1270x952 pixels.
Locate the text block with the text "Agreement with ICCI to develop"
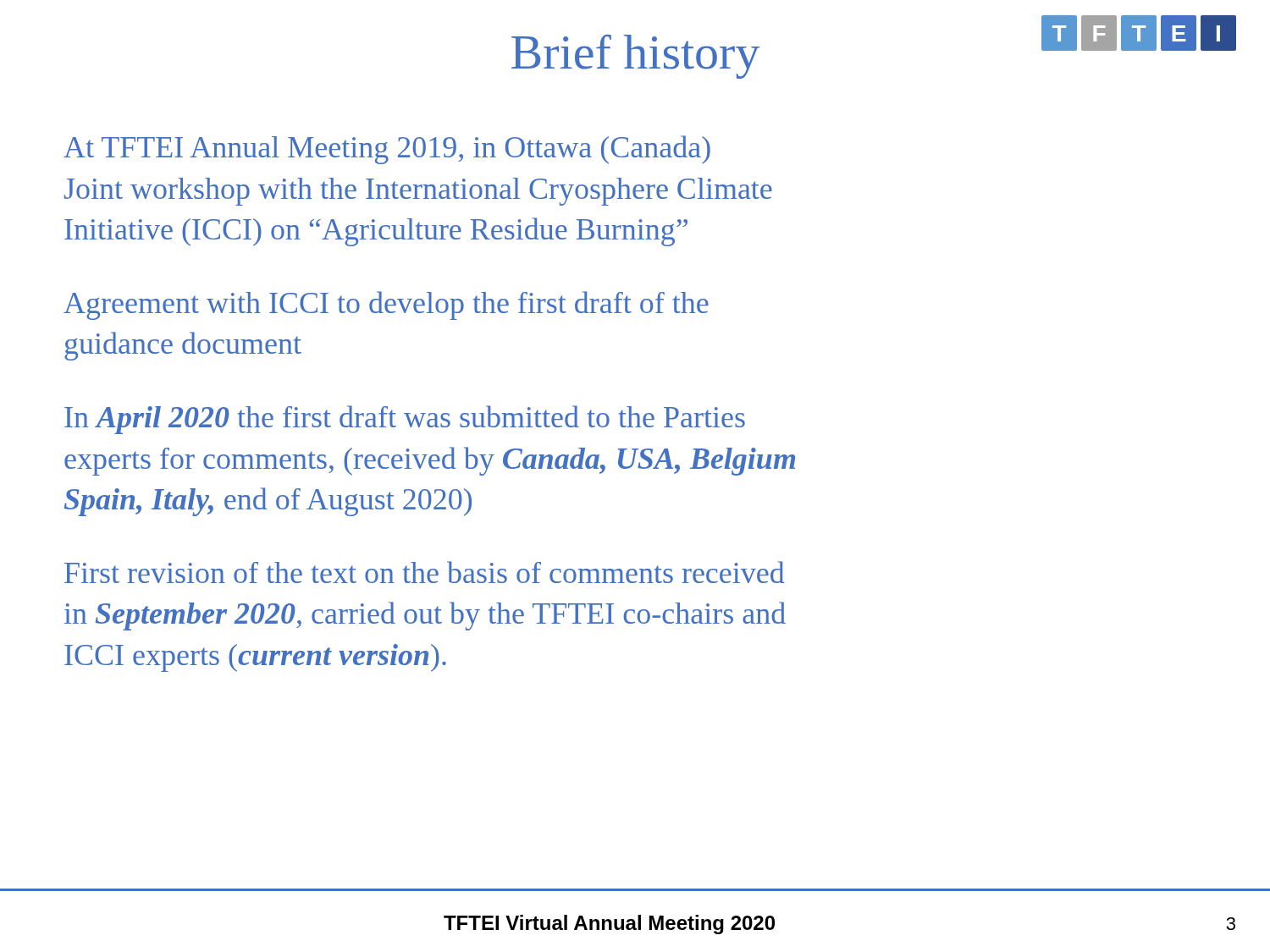386,323
